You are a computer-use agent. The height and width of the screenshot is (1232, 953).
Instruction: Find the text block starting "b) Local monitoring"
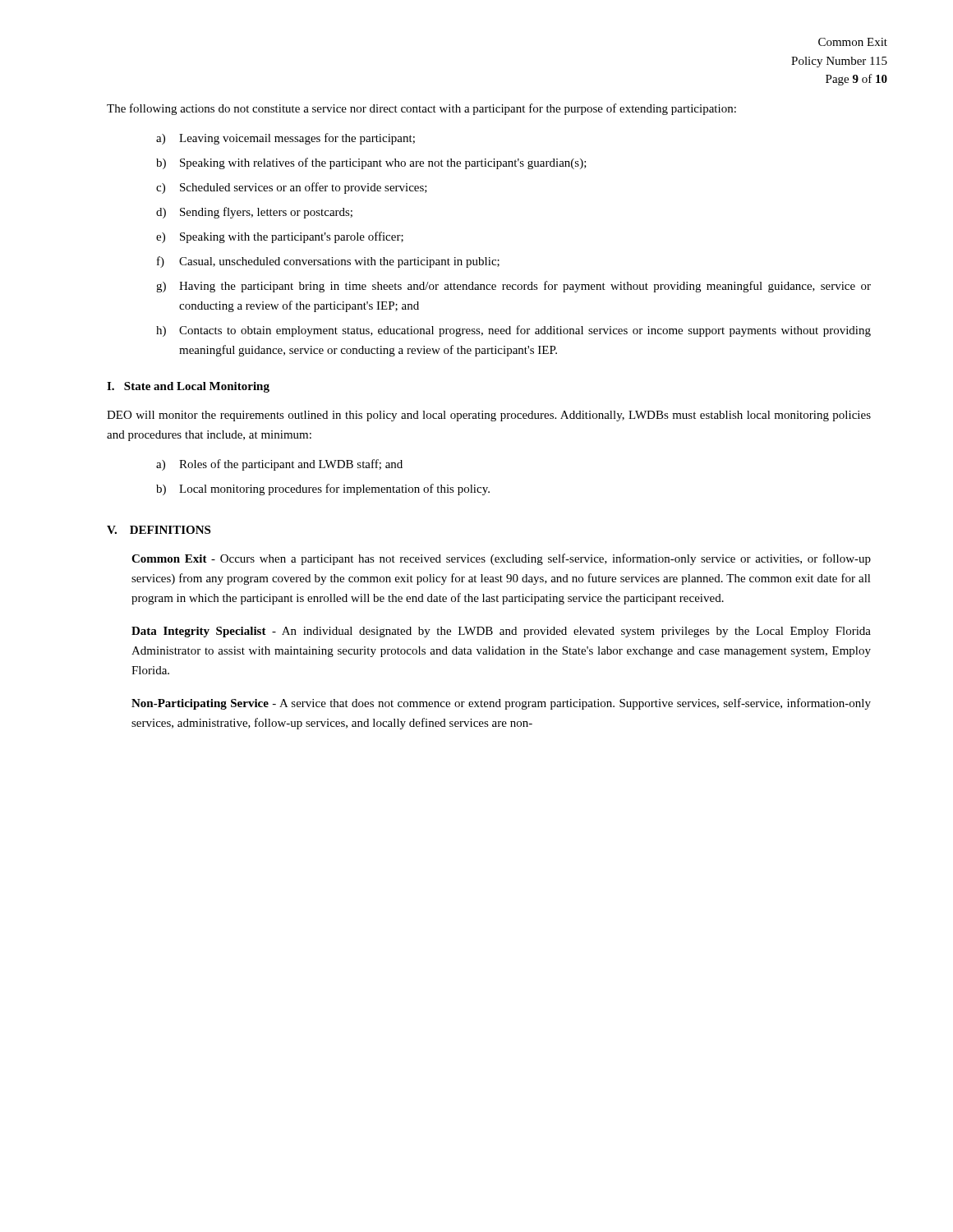point(323,490)
